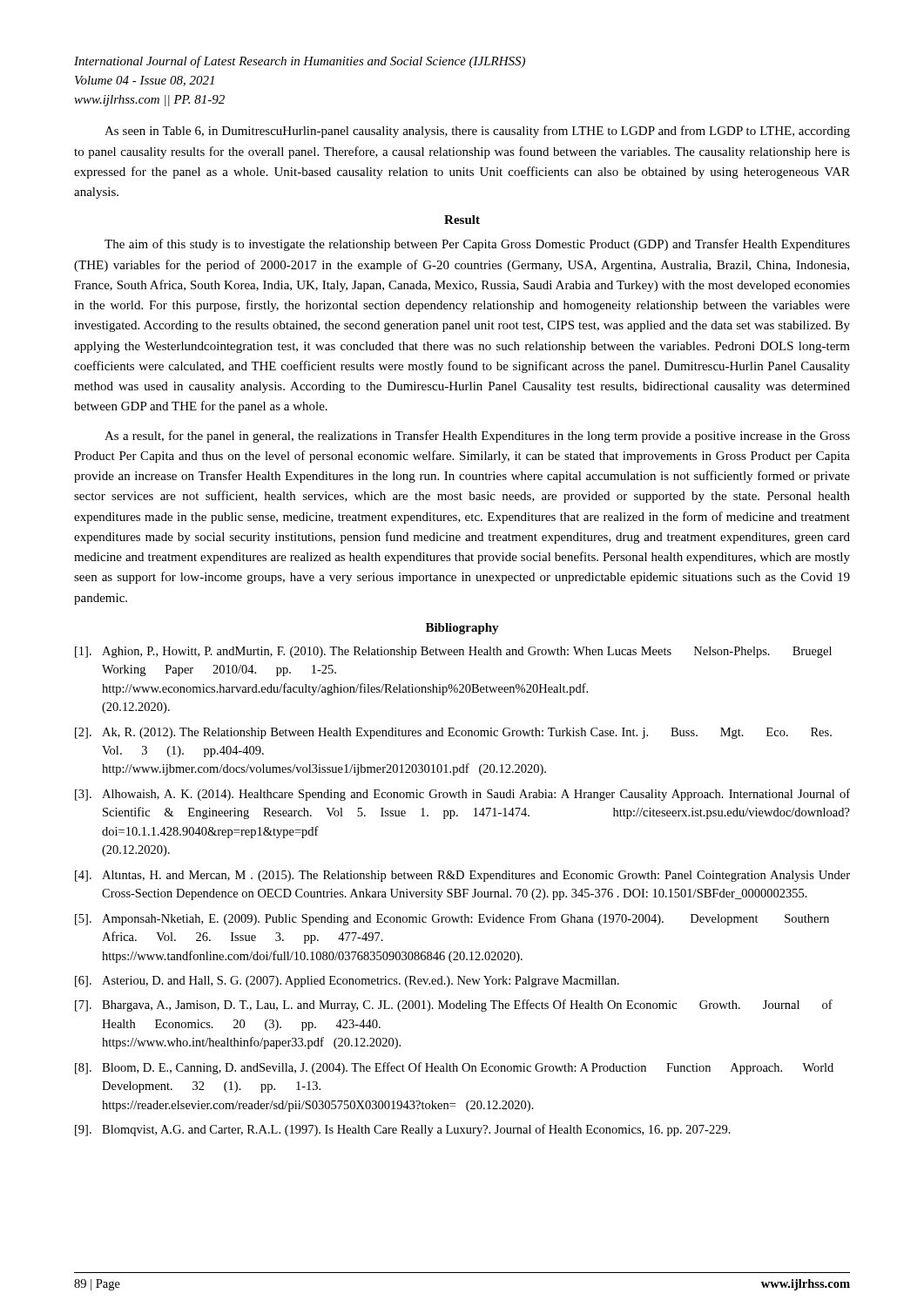This screenshot has height=1307, width=924.
Task: Point to the block beginning "[1]. Aghion, P., Howitt,"
Action: pyautogui.click(x=462, y=679)
